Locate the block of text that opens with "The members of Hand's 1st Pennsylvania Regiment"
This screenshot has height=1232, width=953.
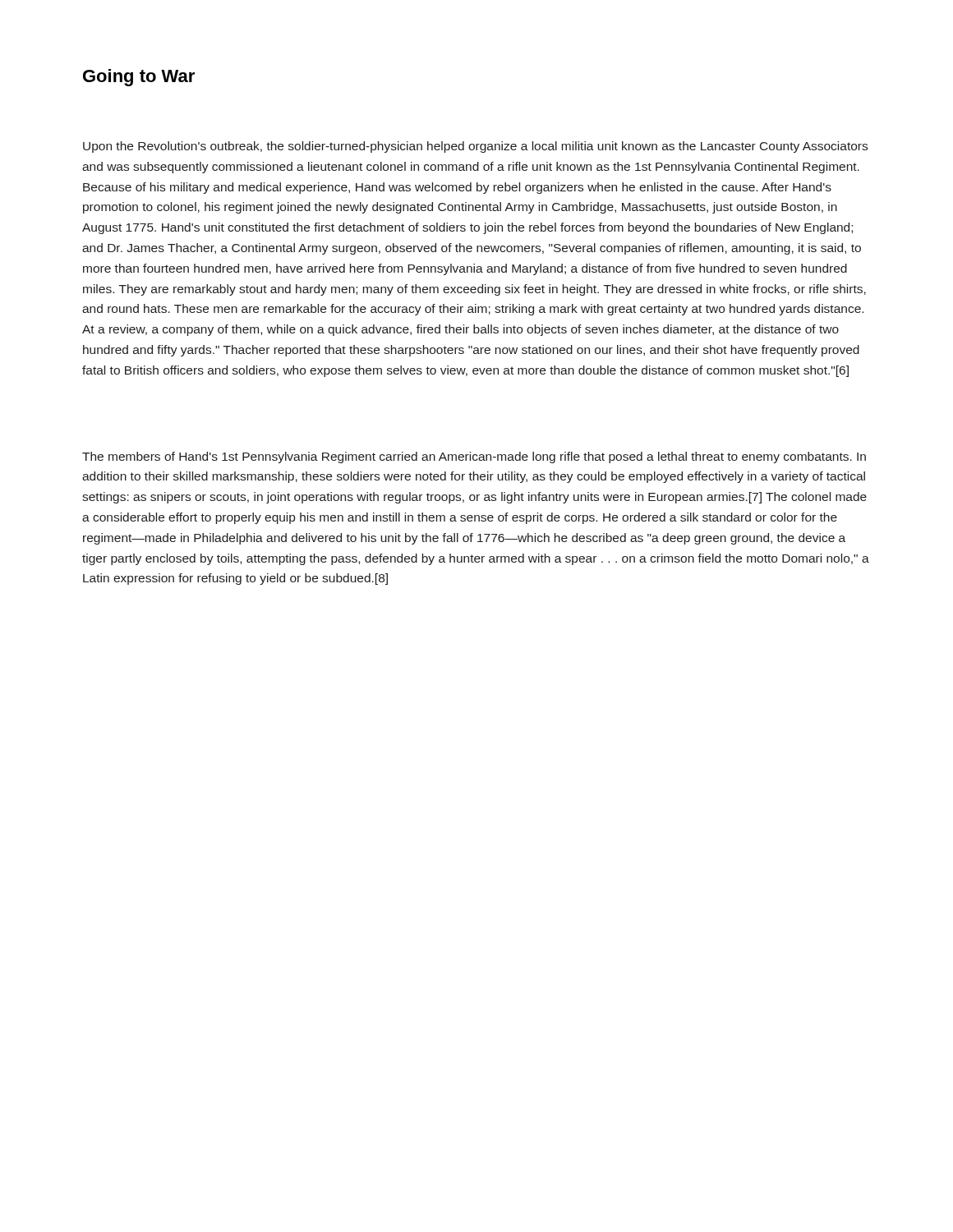click(x=475, y=517)
